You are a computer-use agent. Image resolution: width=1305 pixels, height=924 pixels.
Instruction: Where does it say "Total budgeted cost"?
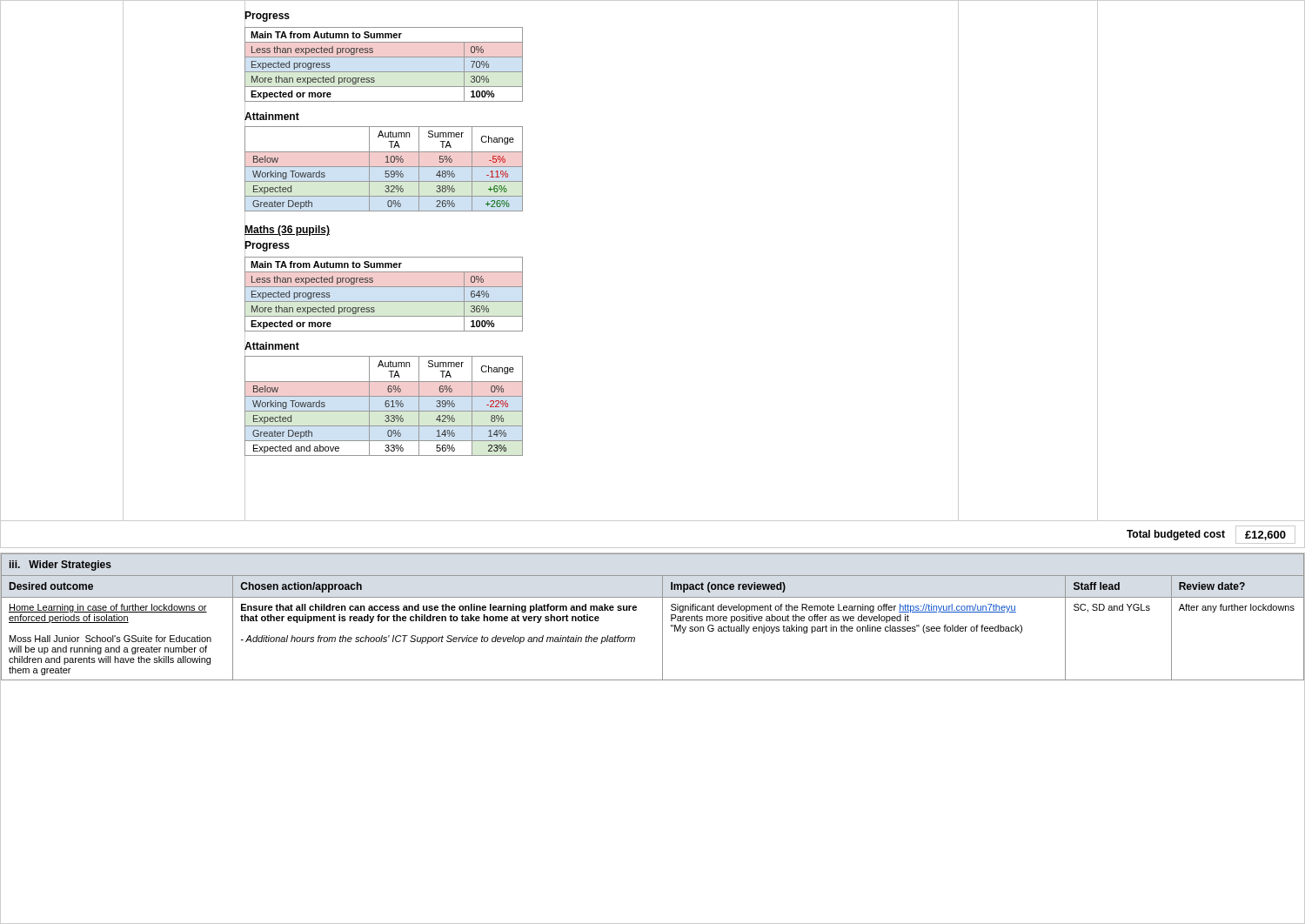[x=1176, y=534]
